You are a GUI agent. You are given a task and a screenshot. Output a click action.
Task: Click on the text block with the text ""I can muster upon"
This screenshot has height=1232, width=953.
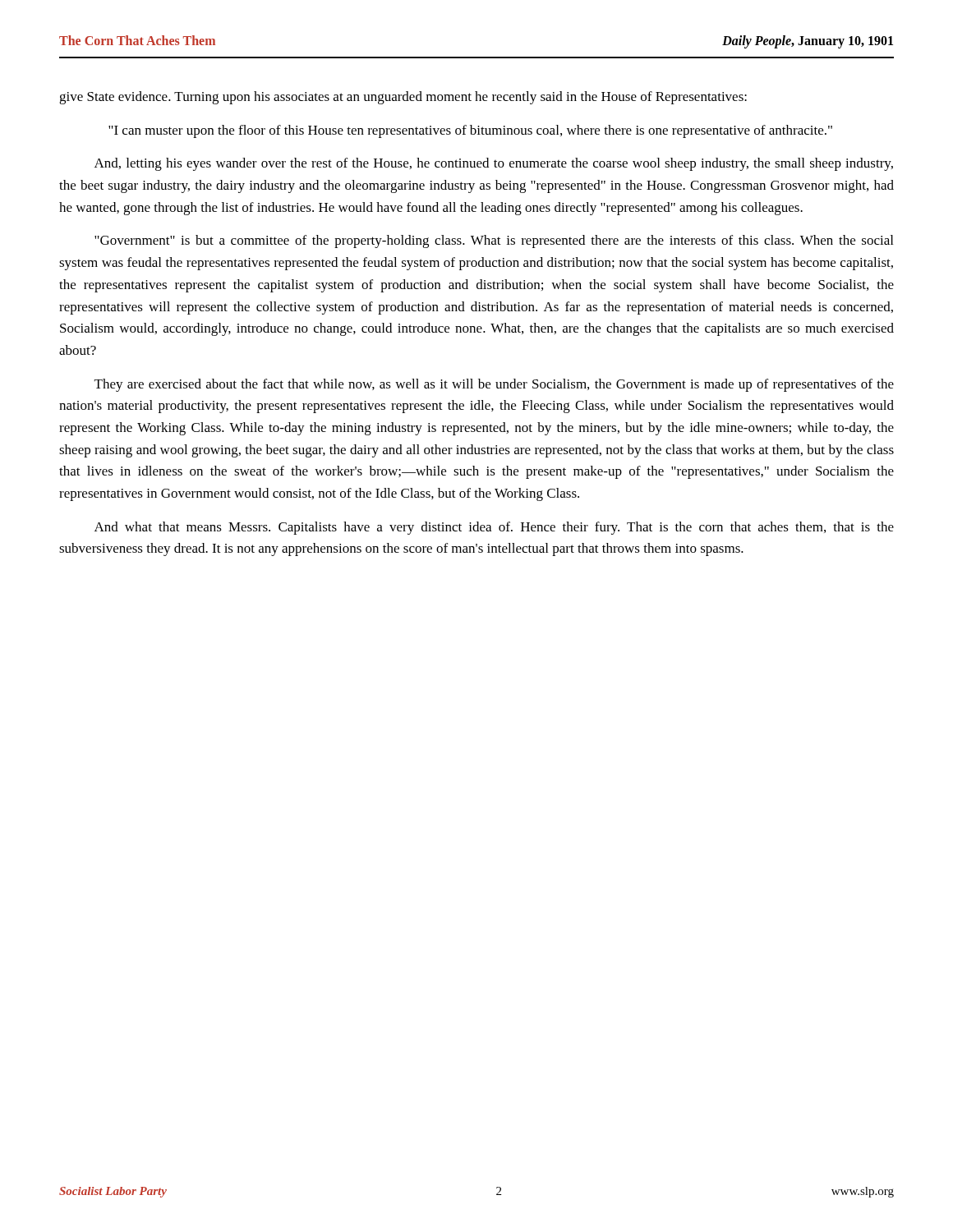pyautogui.click(x=501, y=131)
